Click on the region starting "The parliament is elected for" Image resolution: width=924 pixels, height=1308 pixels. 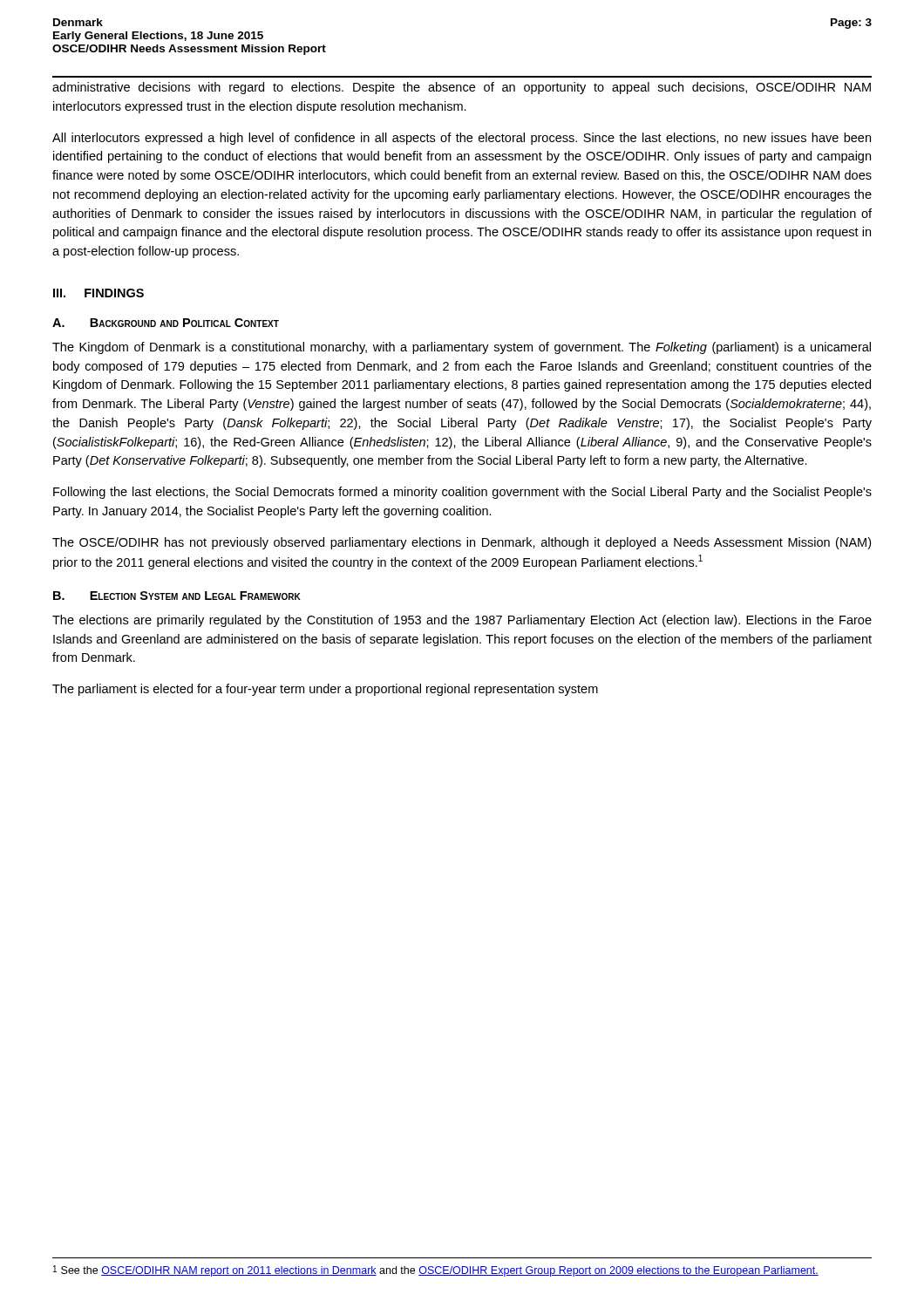[x=325, y=689]
